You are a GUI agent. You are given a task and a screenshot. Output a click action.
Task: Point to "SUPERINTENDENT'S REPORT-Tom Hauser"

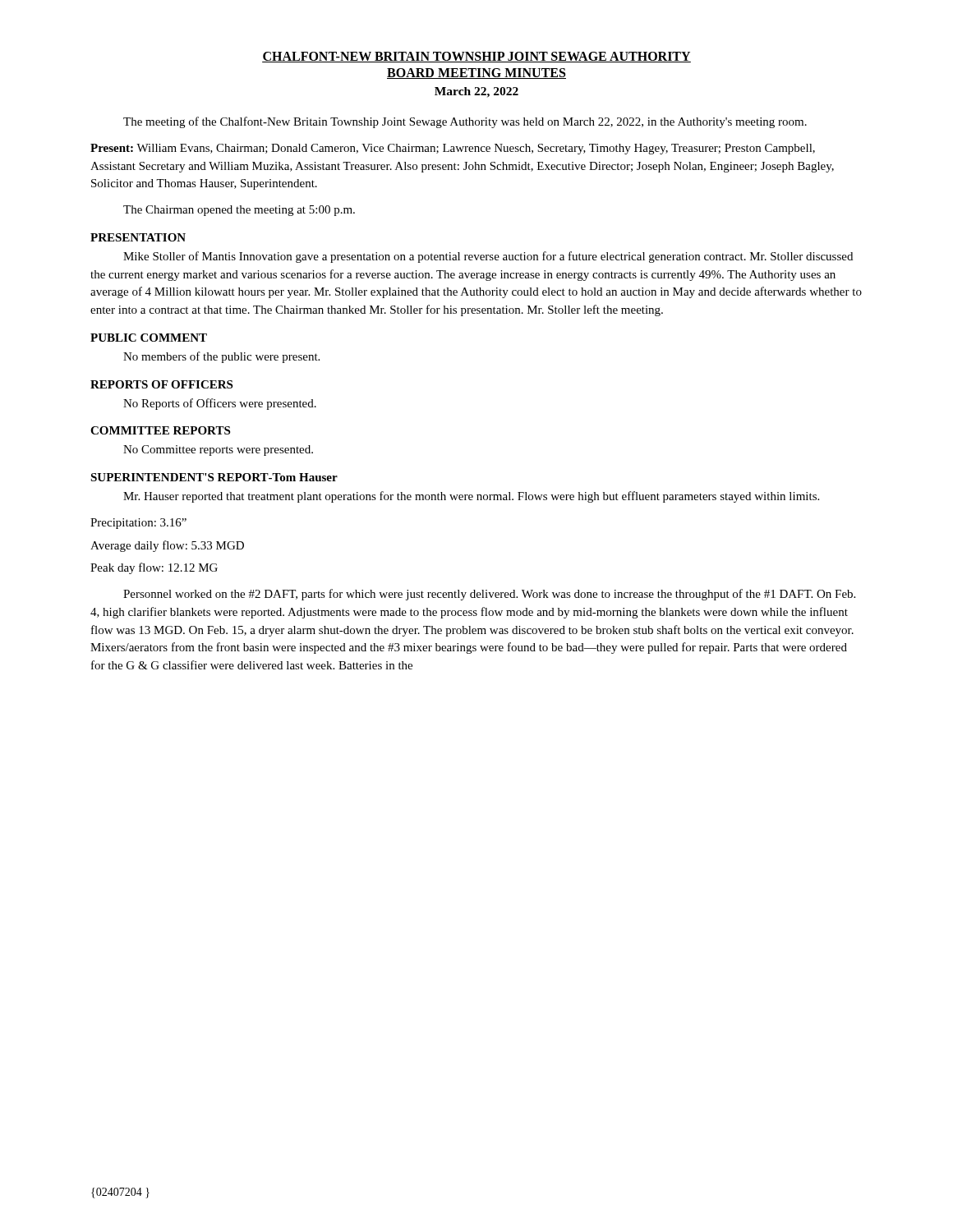tap(214, 477)
